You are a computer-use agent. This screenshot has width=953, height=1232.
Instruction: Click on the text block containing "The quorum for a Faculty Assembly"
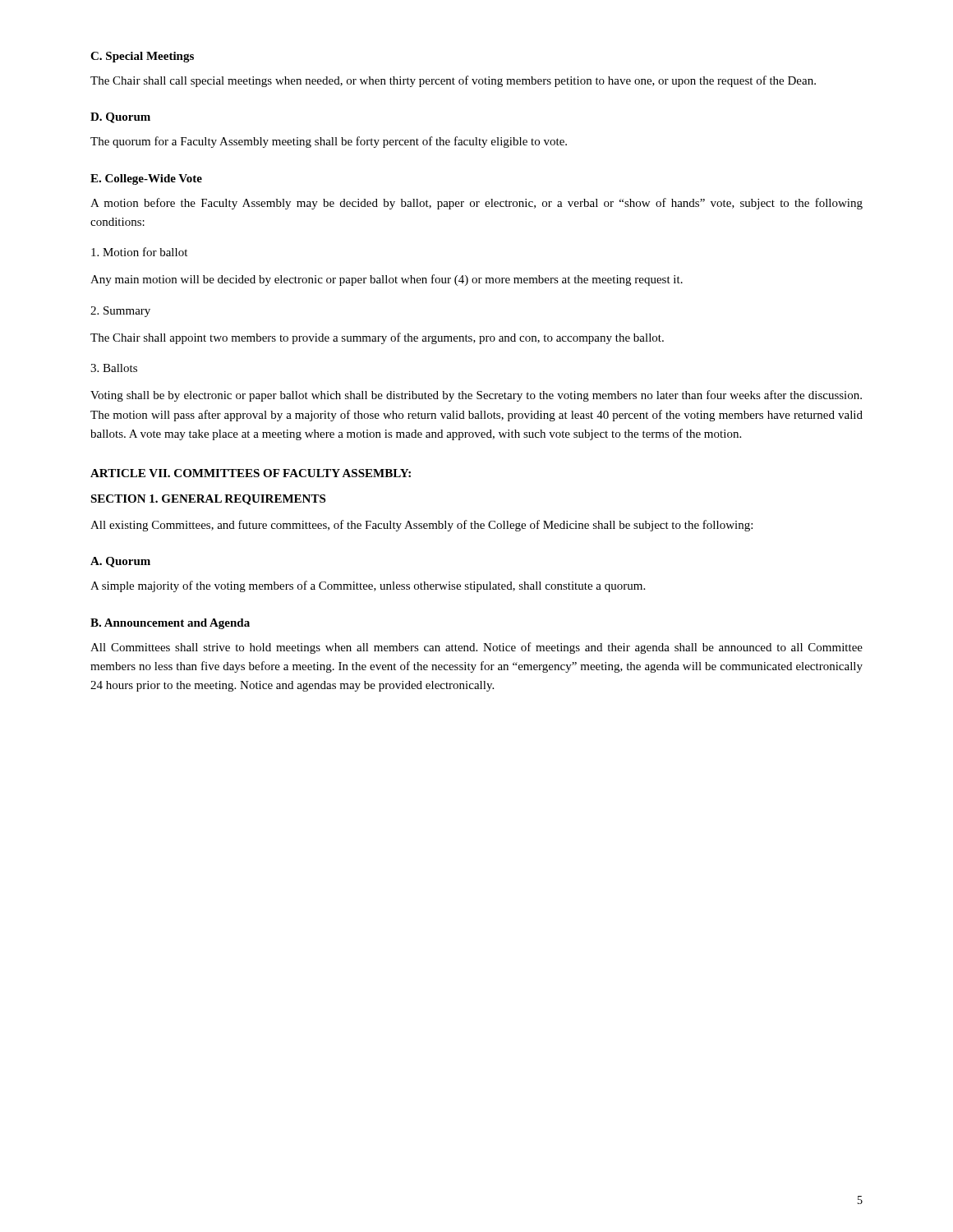click(x=329, y=141)
